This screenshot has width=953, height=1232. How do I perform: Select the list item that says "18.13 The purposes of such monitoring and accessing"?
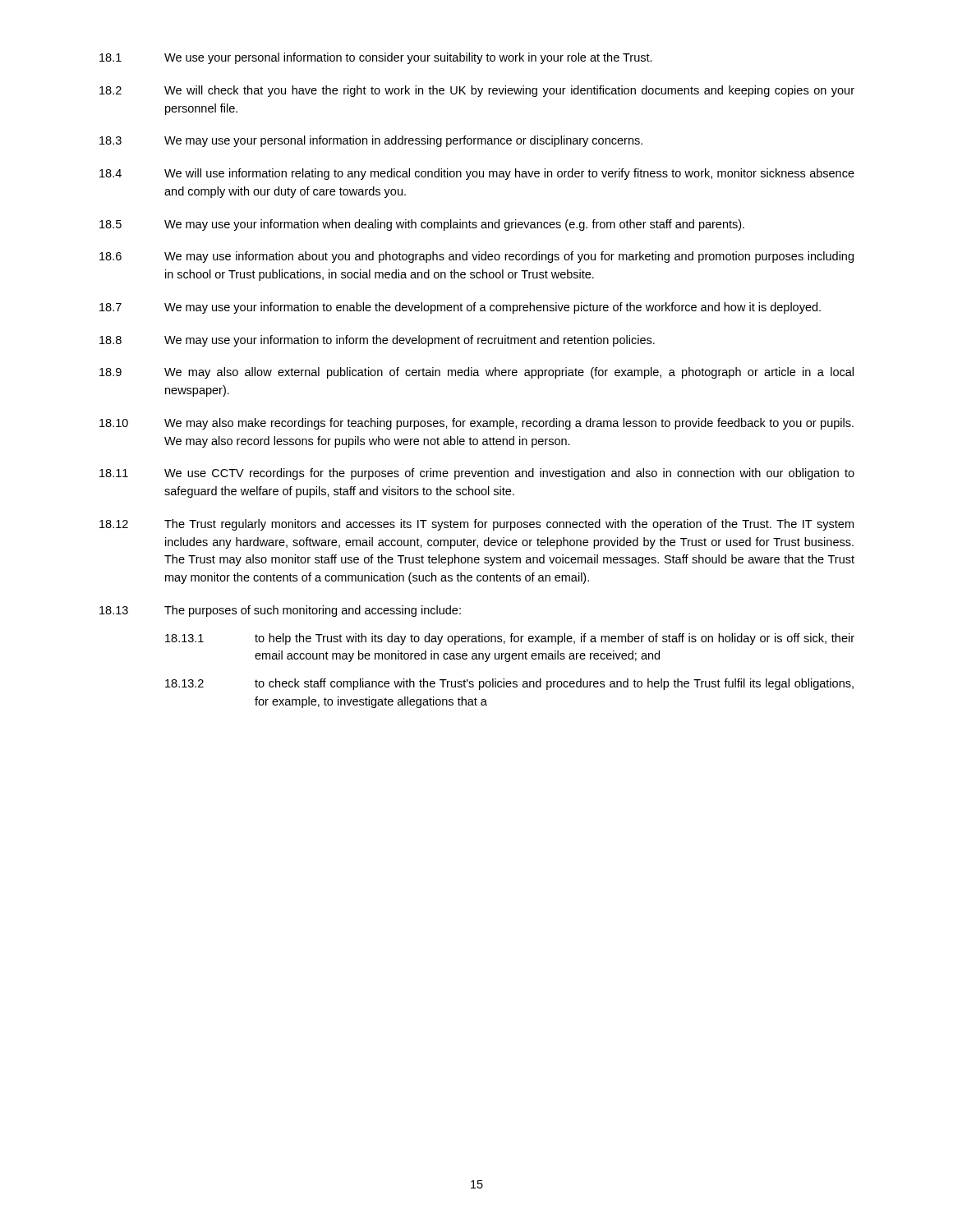tap(476, 656)
